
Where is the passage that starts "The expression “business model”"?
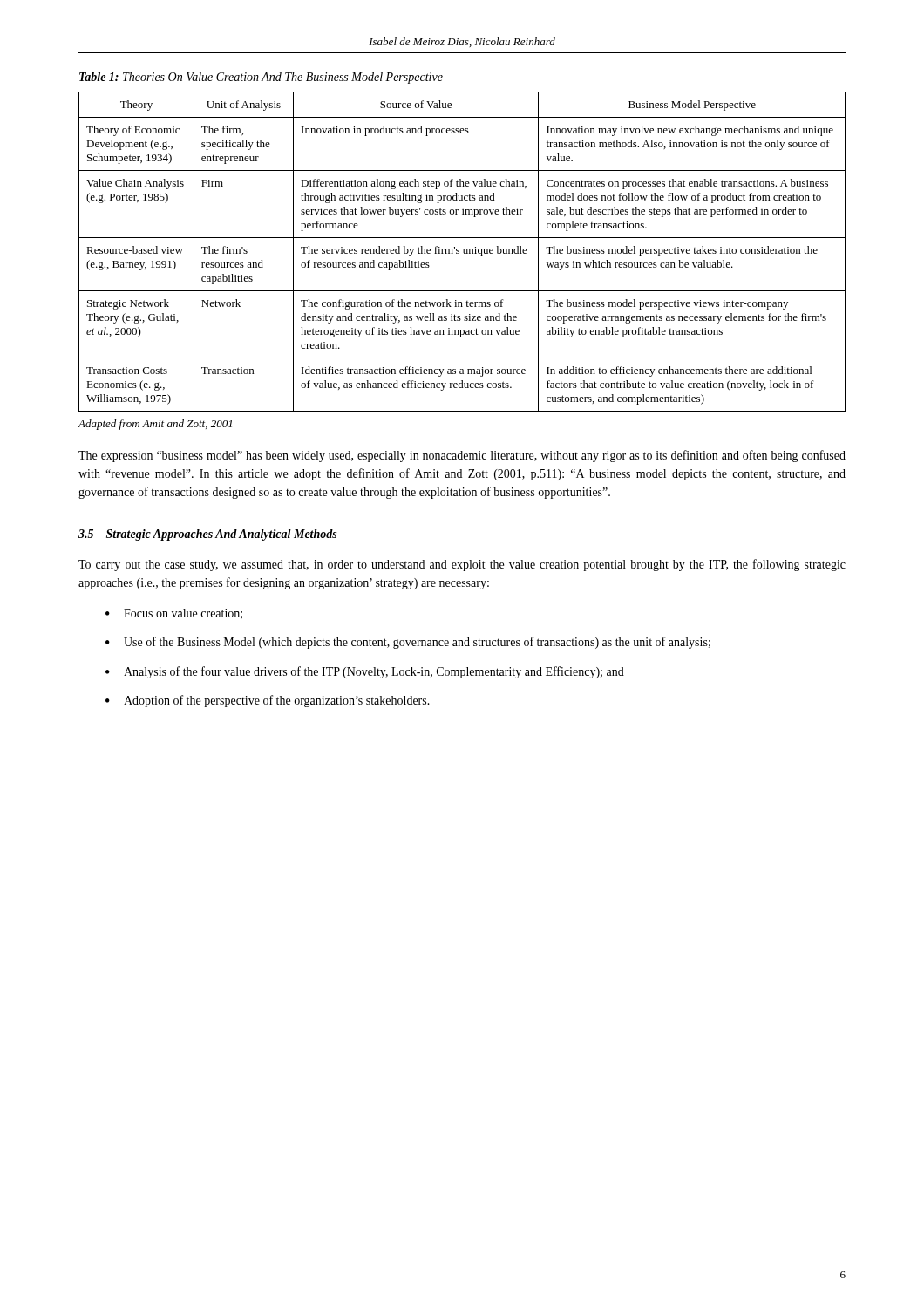[462, 474]
